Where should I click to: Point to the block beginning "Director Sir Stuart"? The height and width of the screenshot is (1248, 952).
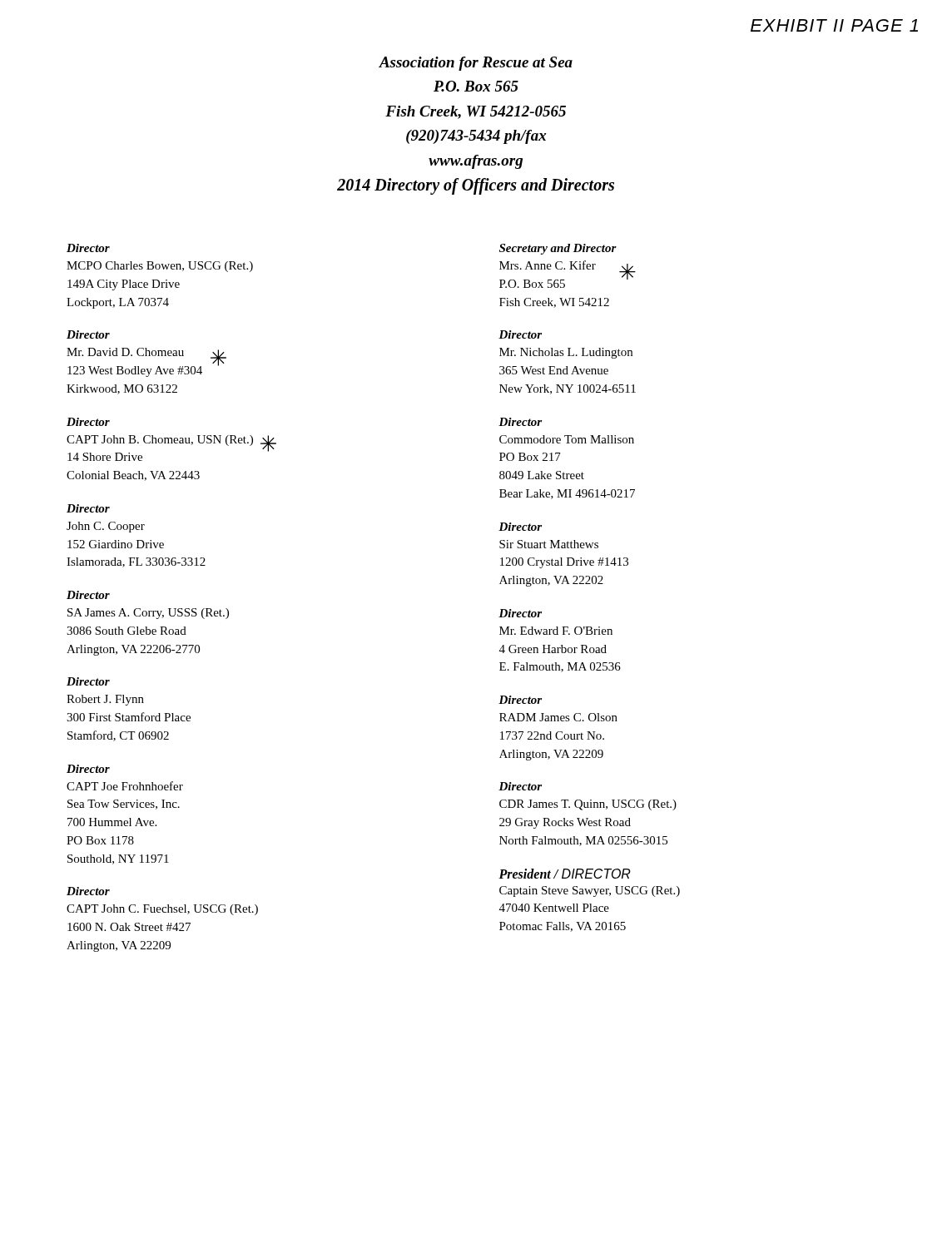point(520,527)
